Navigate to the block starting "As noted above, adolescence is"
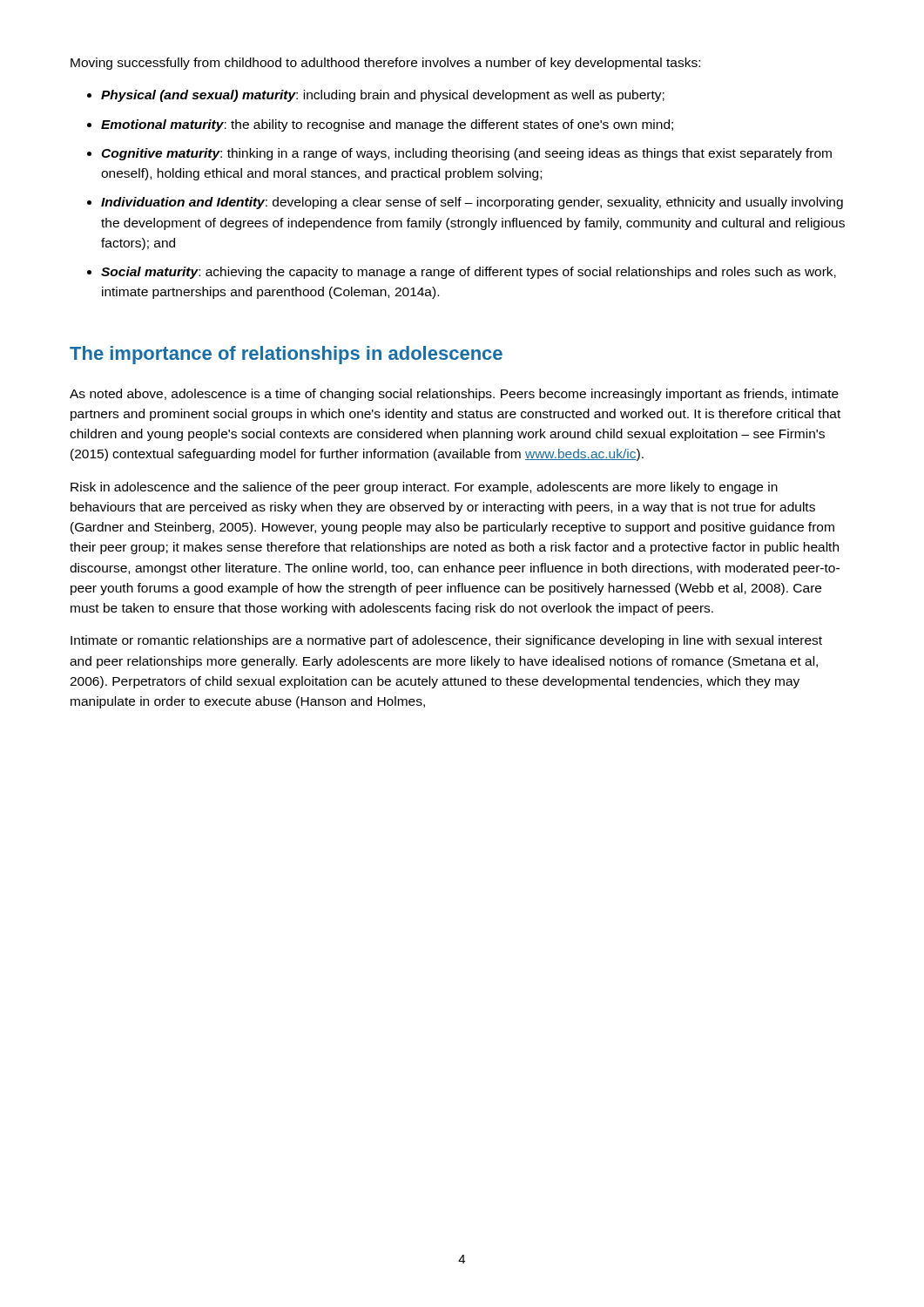 click(455, 423)
